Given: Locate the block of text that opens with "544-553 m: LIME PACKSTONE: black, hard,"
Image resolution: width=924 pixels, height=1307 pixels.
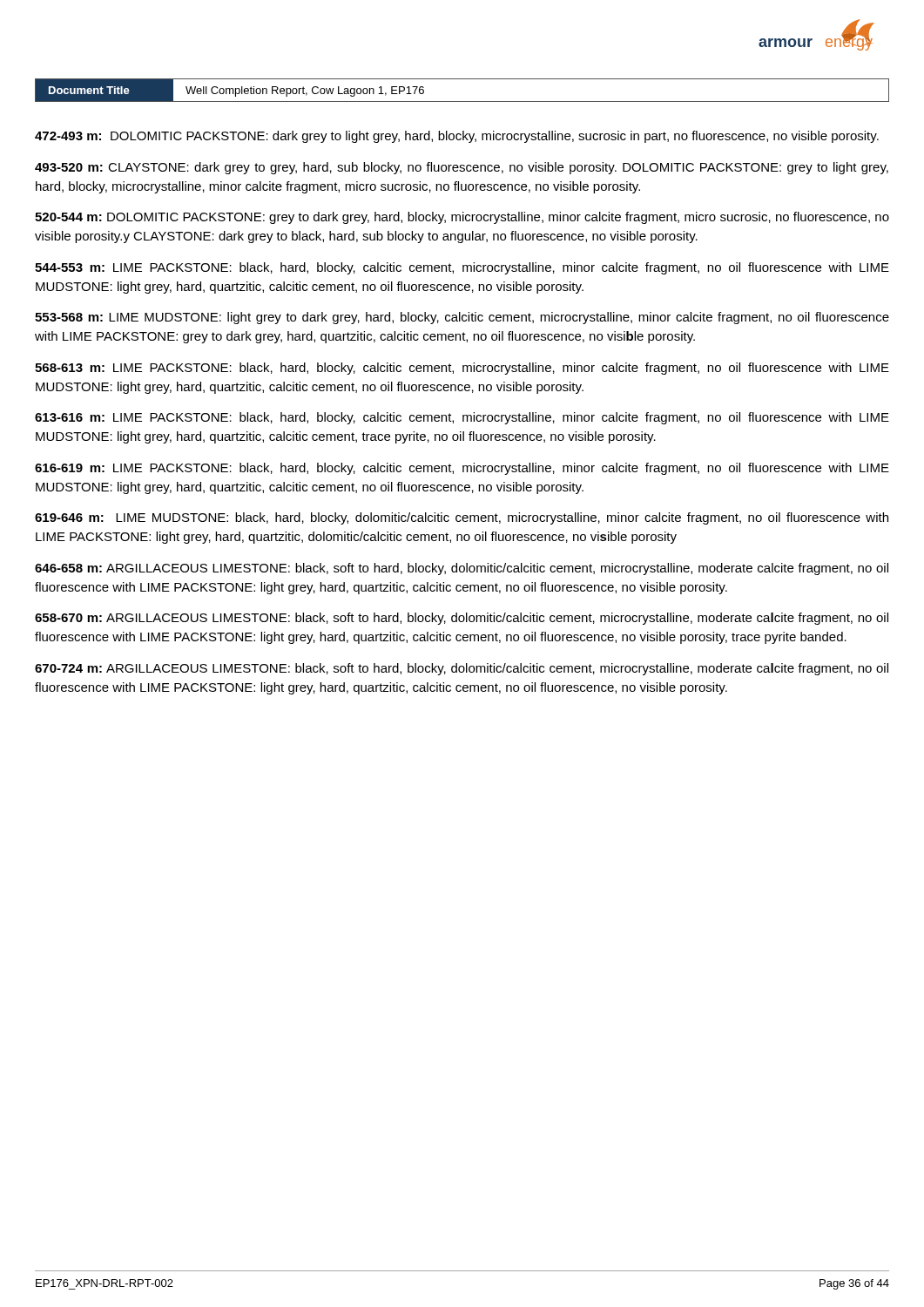Looking at the screenshot, I should tap(462, 276).
